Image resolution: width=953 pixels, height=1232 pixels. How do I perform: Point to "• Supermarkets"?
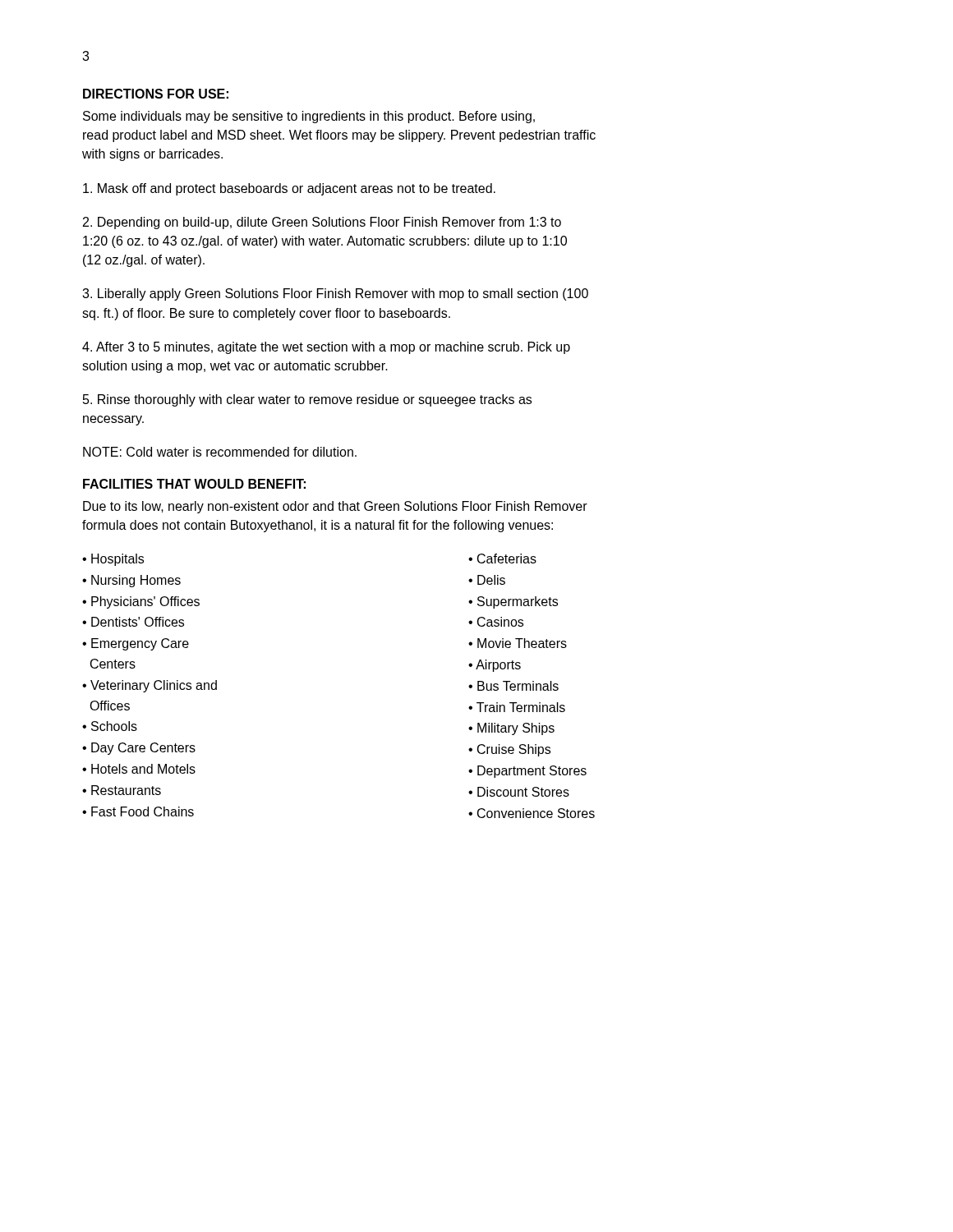[513, 601]
